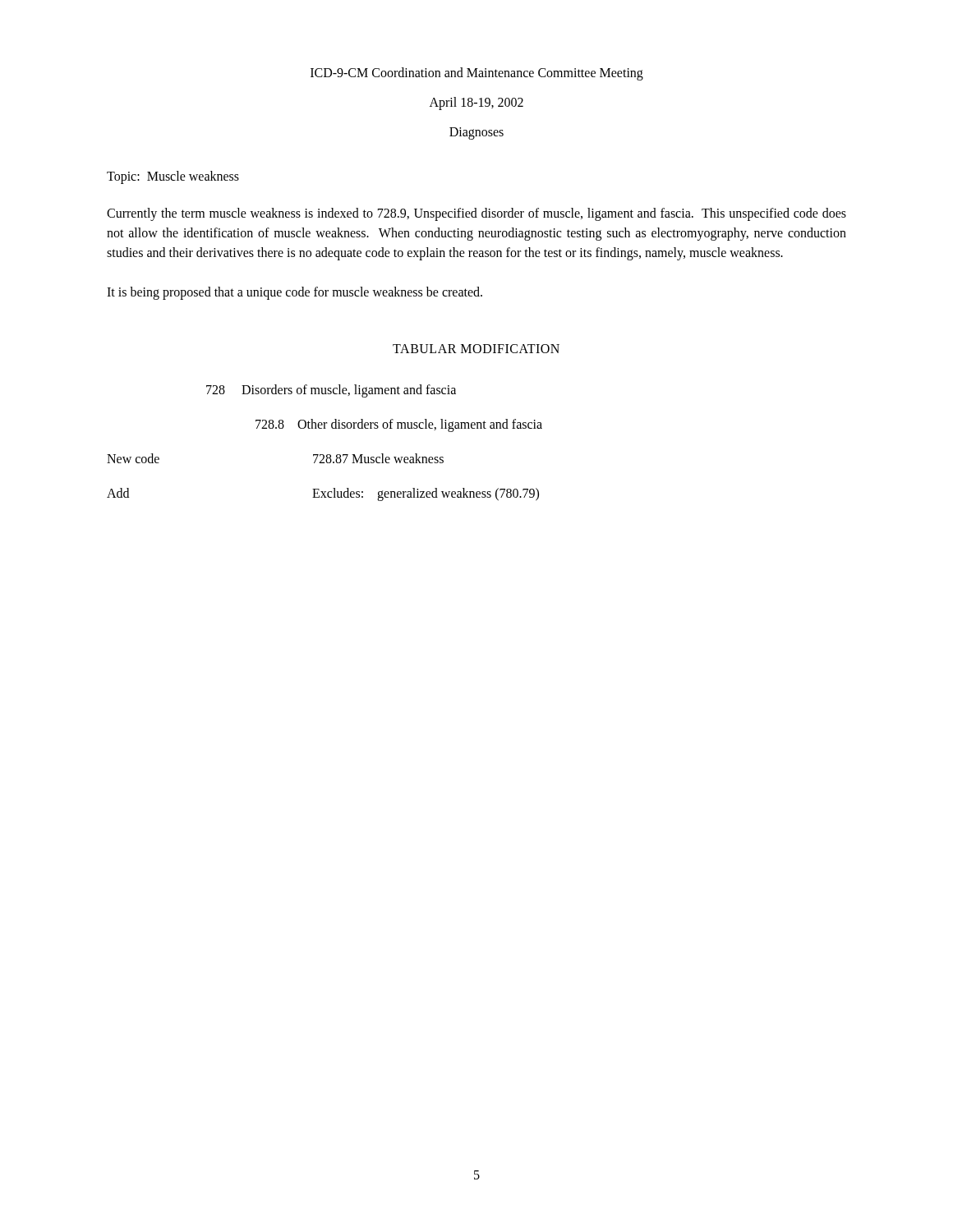
Task: Navigate to the element starting "Topic: Muscle weakness"
Action: pos(173,176)
